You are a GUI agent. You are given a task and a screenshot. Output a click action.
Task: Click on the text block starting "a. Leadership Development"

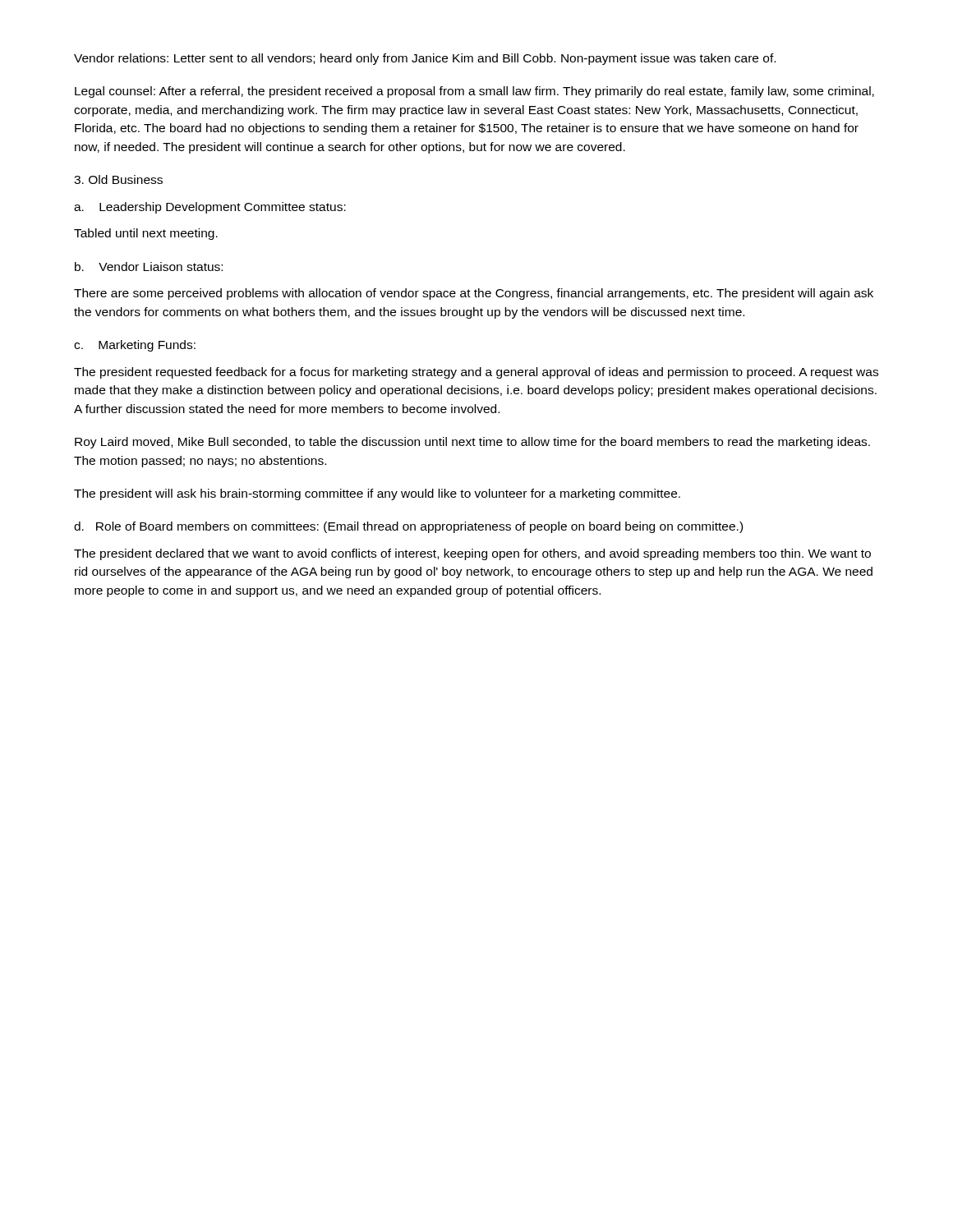(x=210, y=206)
